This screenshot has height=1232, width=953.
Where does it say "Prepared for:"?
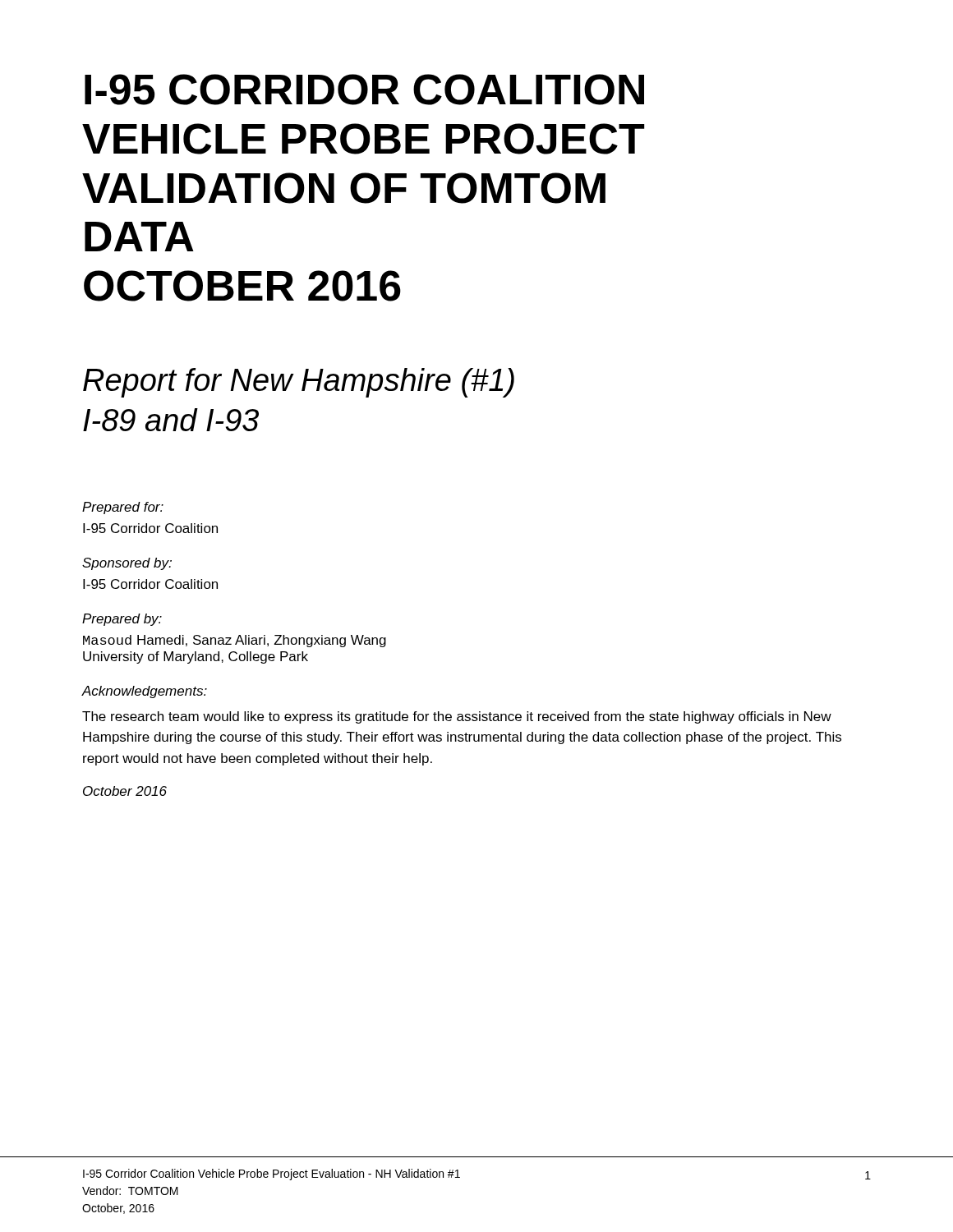click(123, 507)
